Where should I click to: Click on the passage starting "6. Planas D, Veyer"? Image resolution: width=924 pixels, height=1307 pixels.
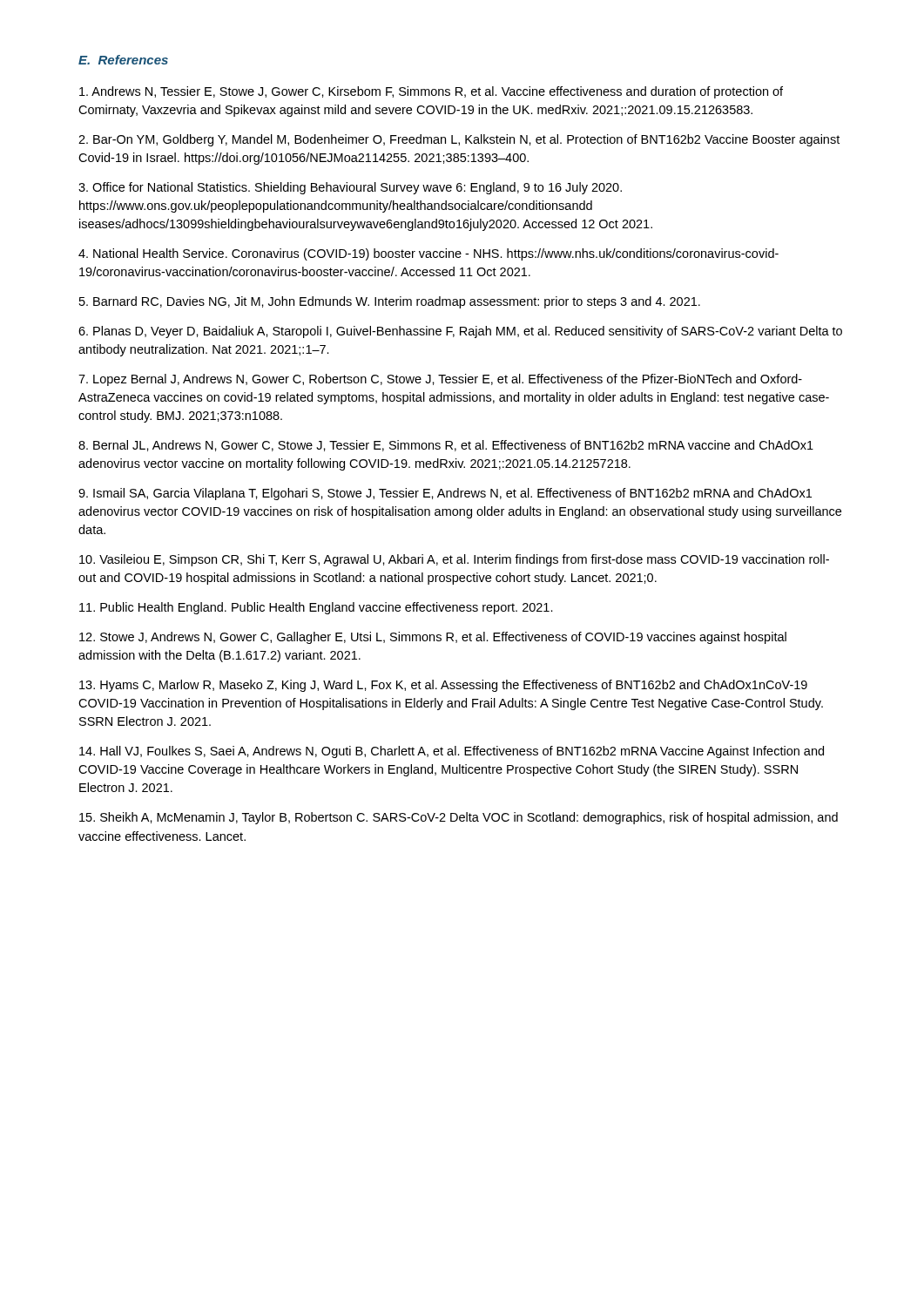(461, 340)
